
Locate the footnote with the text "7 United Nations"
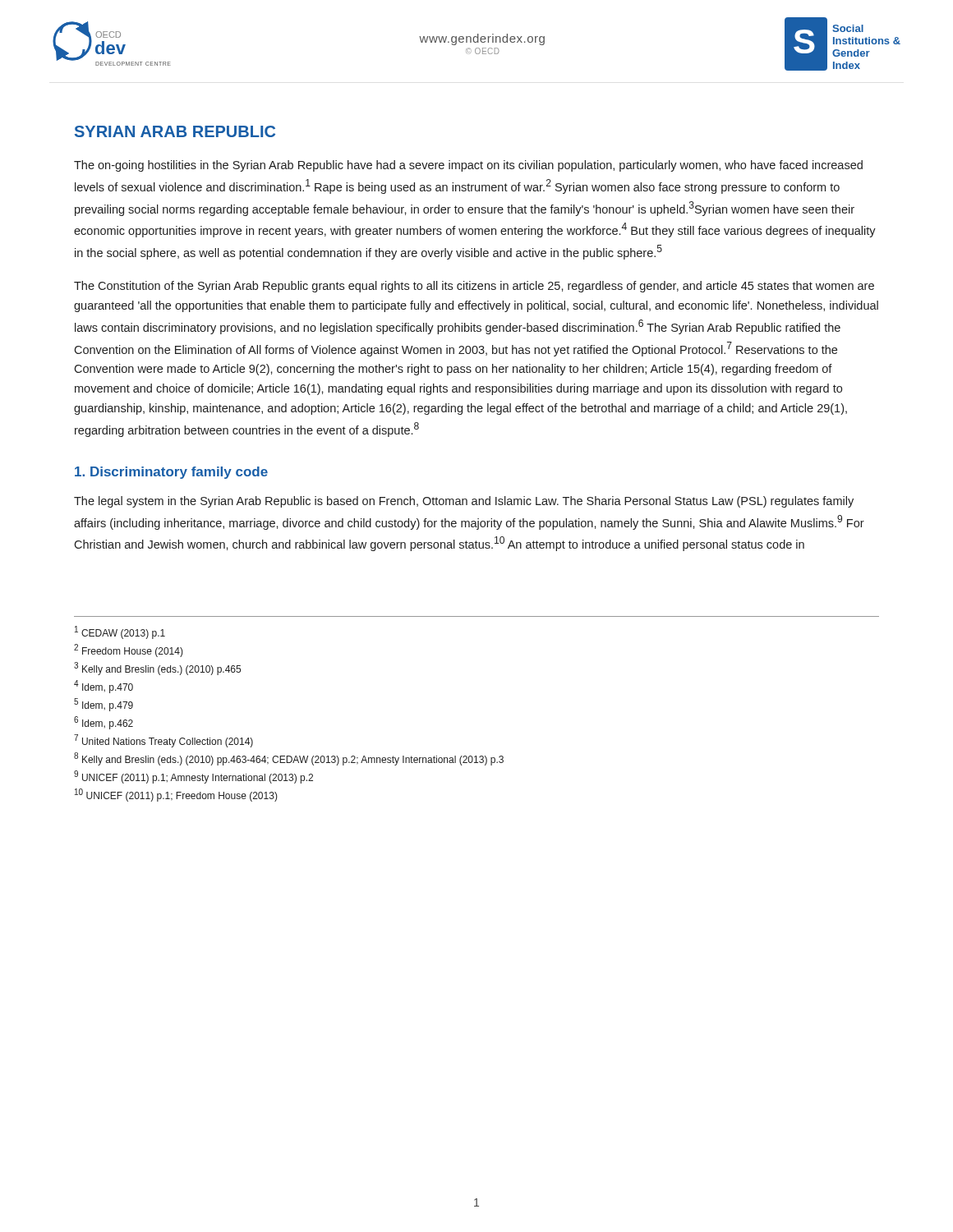pyautogui.click(x=164, y=741)
